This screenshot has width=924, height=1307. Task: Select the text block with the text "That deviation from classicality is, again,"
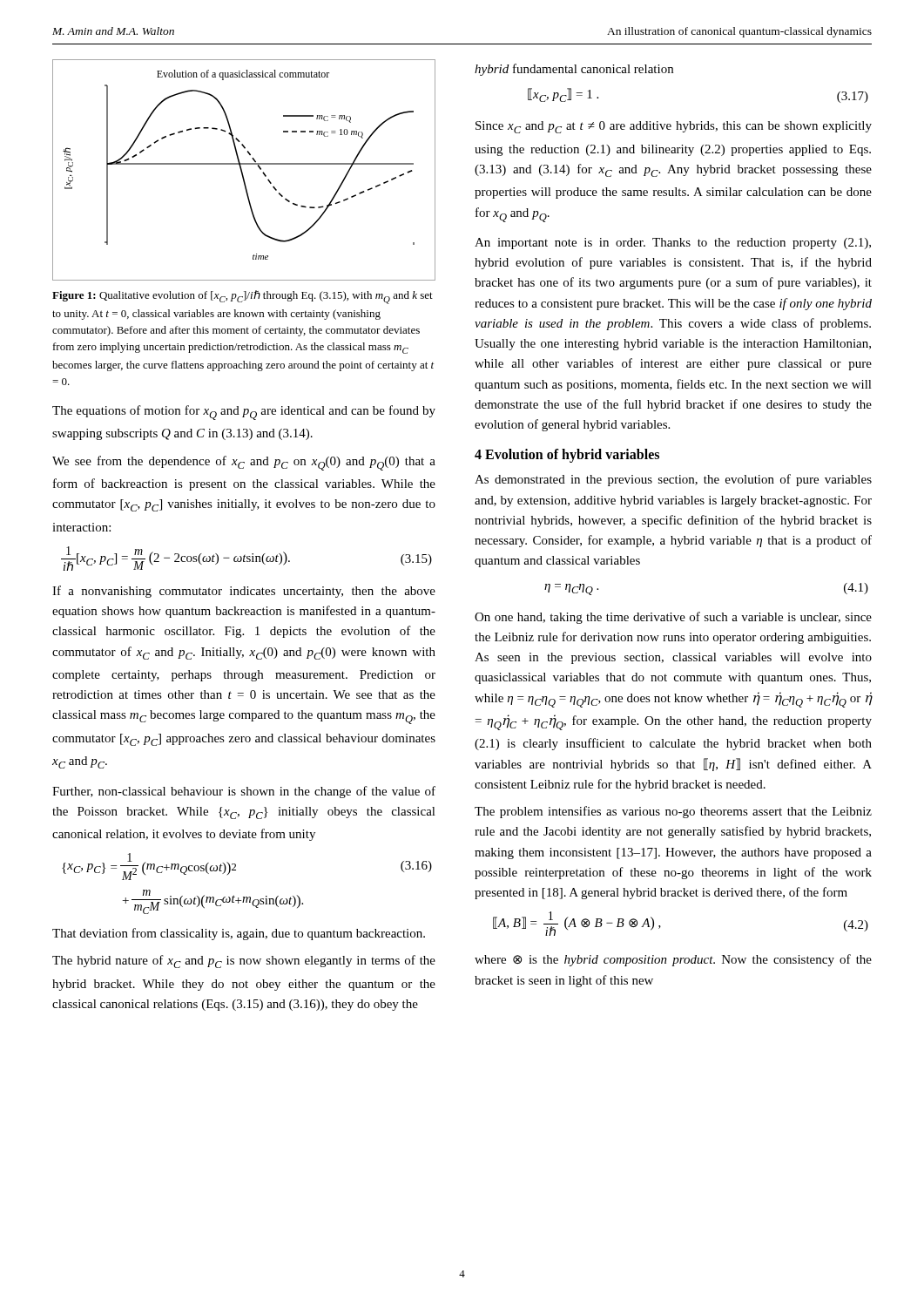(239, 933)
